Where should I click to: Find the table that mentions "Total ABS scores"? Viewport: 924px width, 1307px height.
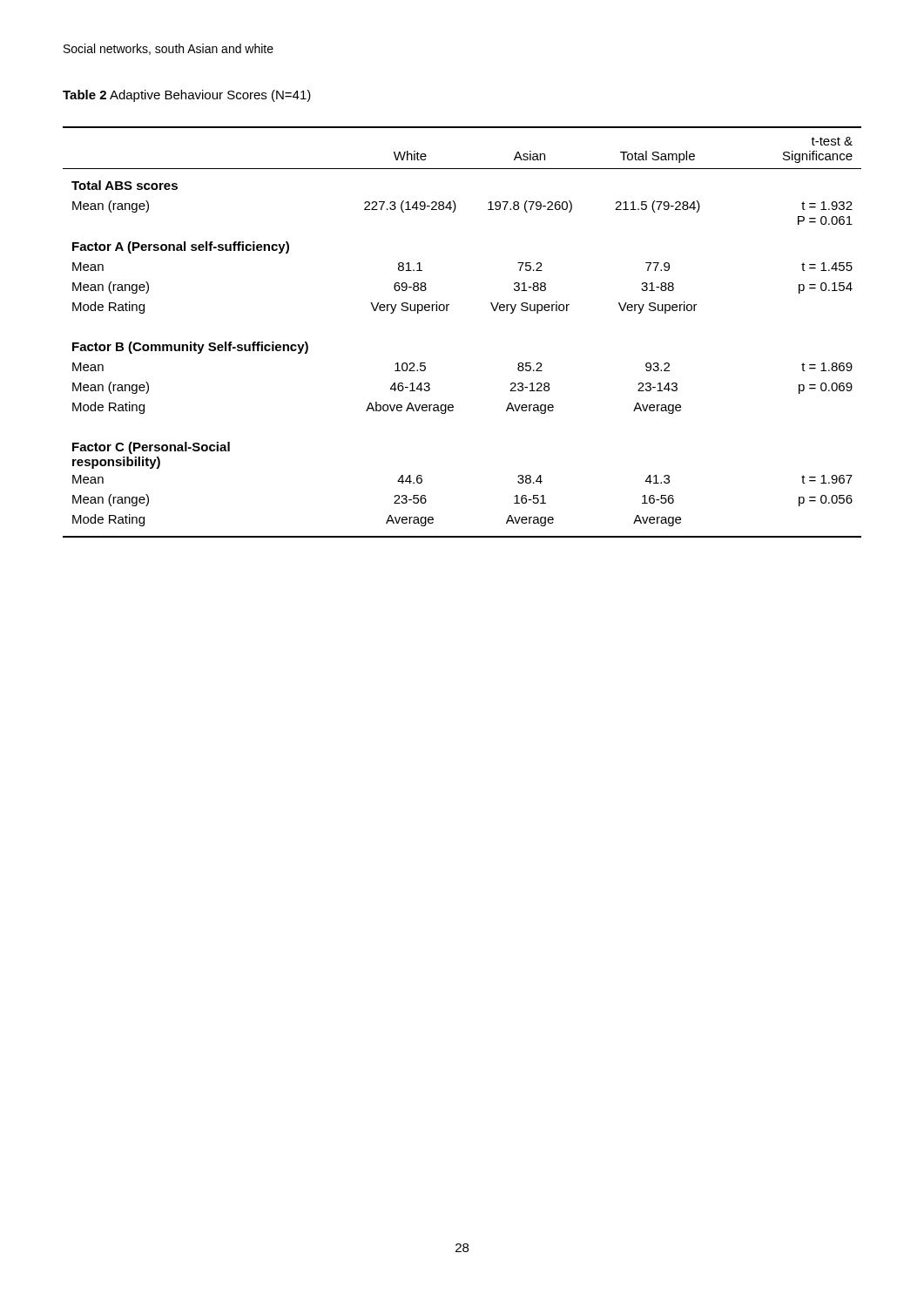462,332
